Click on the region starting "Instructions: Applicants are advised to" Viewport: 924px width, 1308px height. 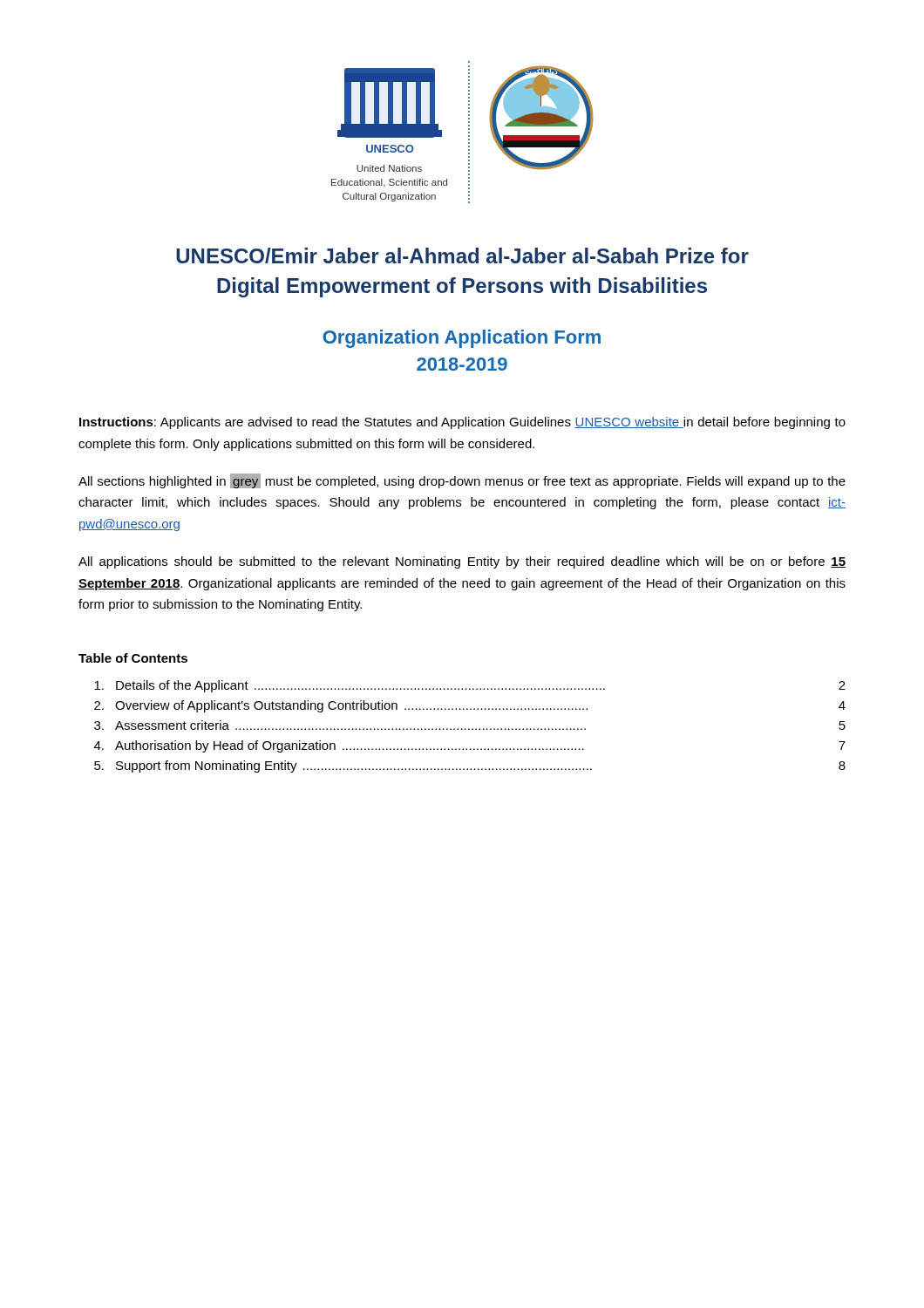[x=462, y=432]
